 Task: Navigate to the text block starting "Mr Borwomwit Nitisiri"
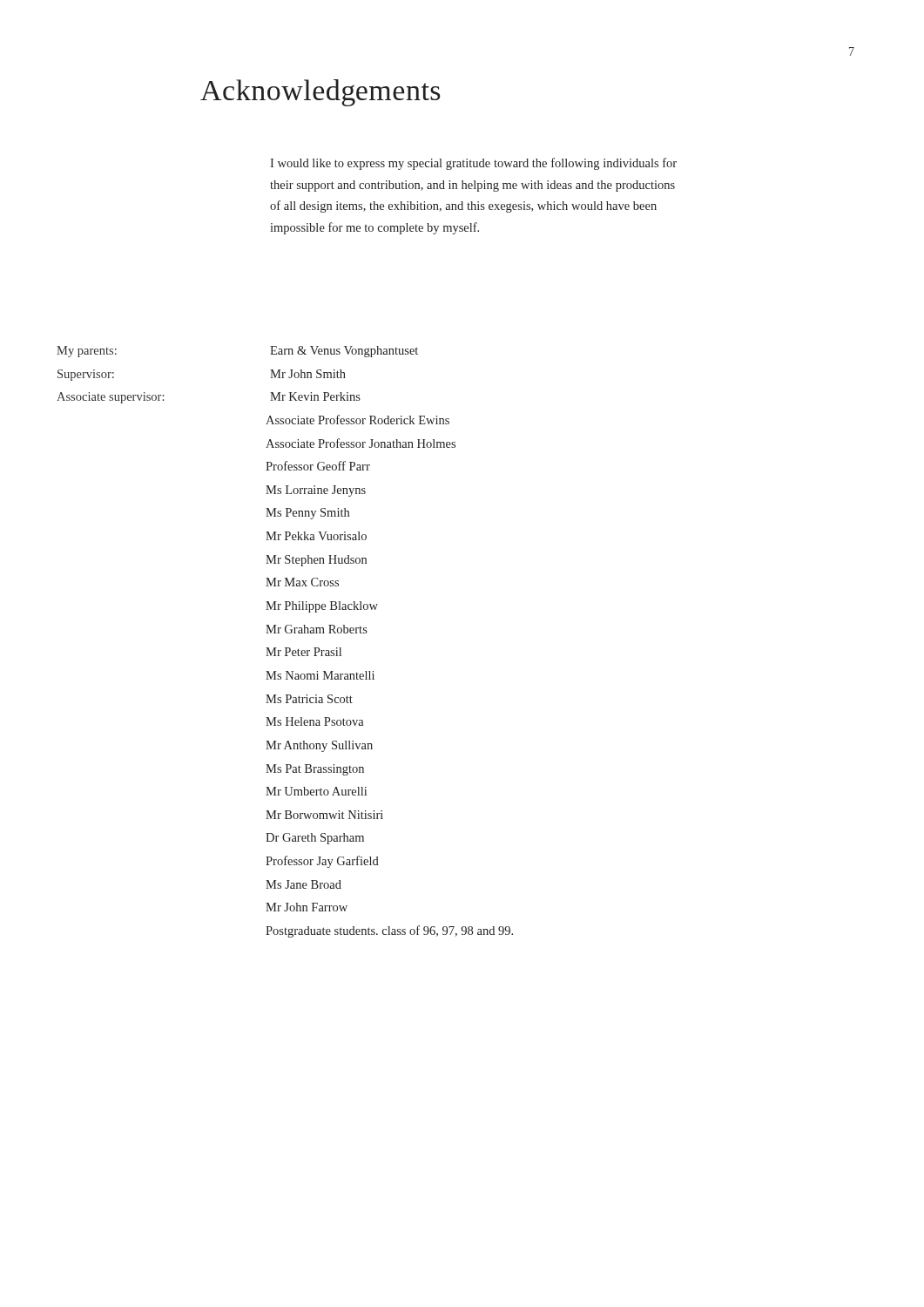(325, 815)
